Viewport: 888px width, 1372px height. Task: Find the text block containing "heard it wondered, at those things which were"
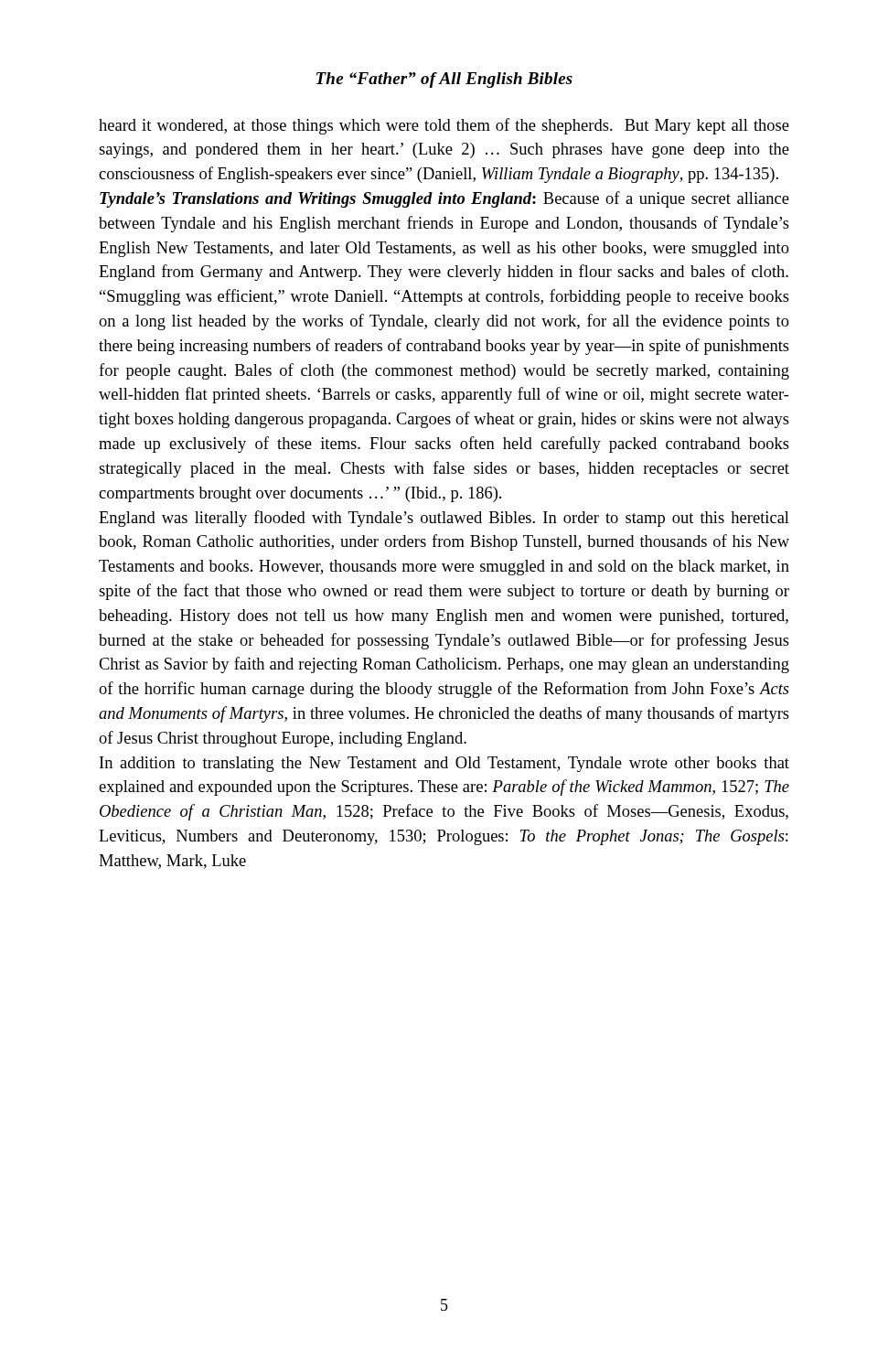click(444, 493)
